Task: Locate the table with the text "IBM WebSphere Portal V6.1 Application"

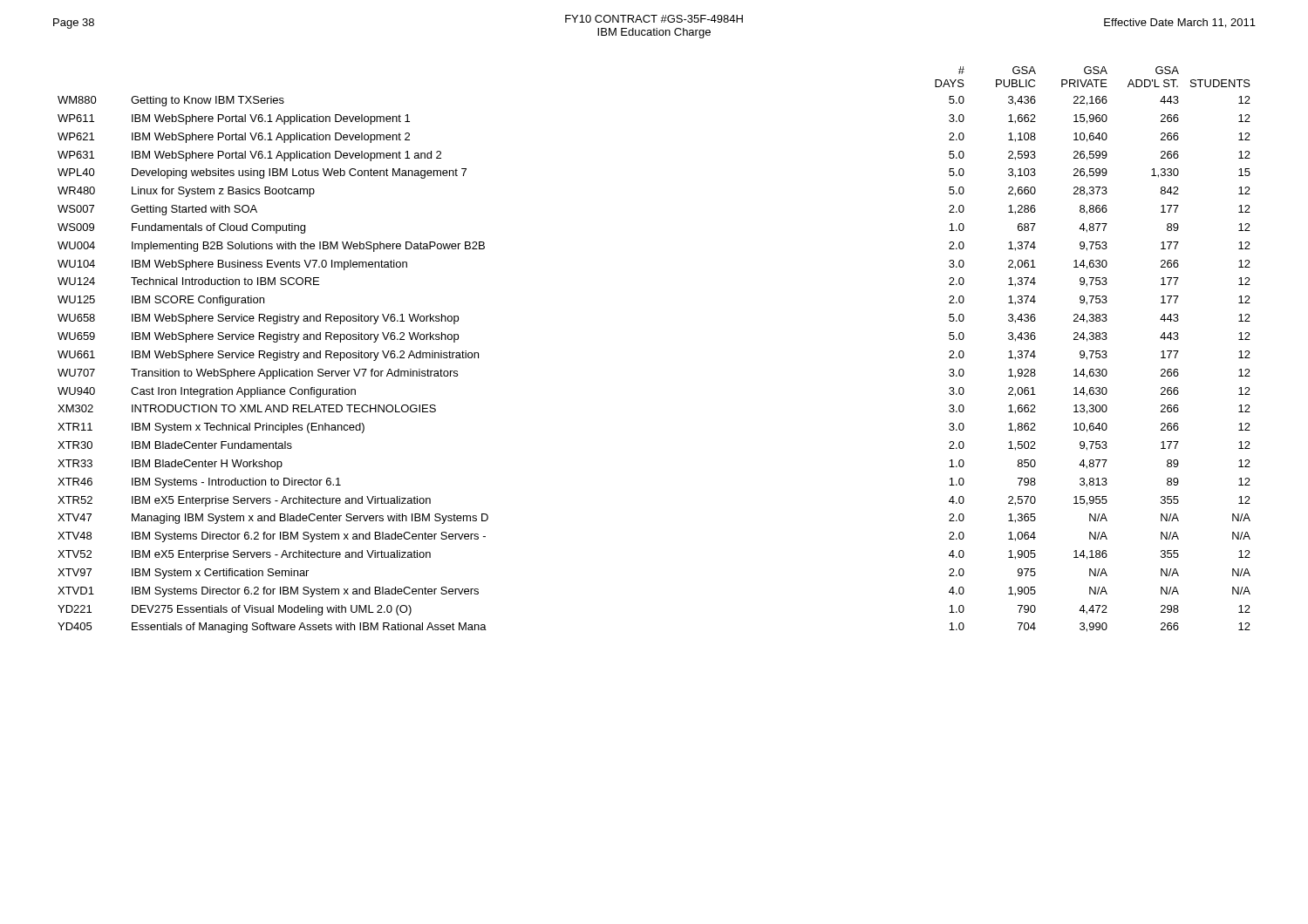Action: pyautogui.click(x=654, y=350)
